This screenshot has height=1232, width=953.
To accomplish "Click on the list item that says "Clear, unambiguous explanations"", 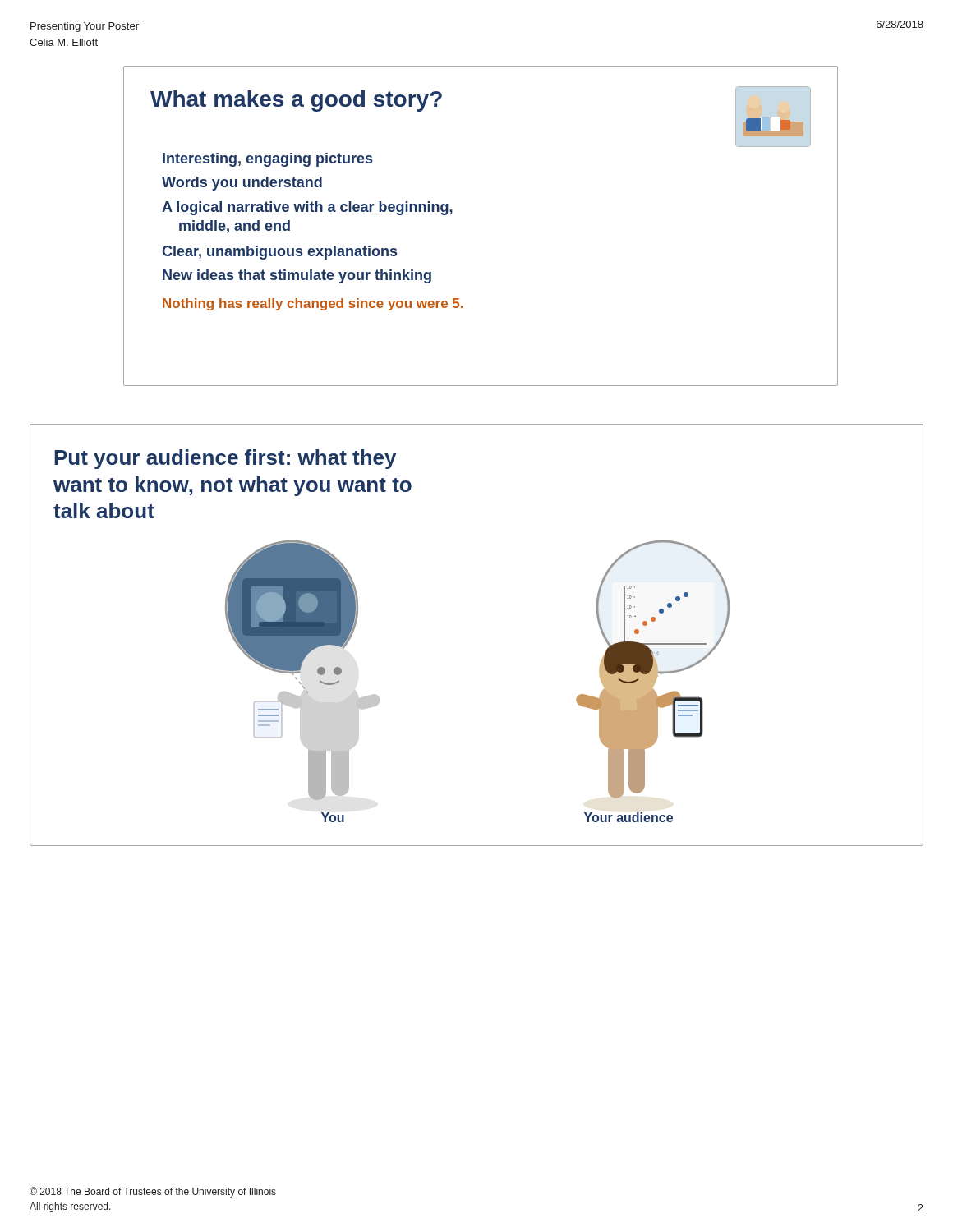I will (280, 251).
